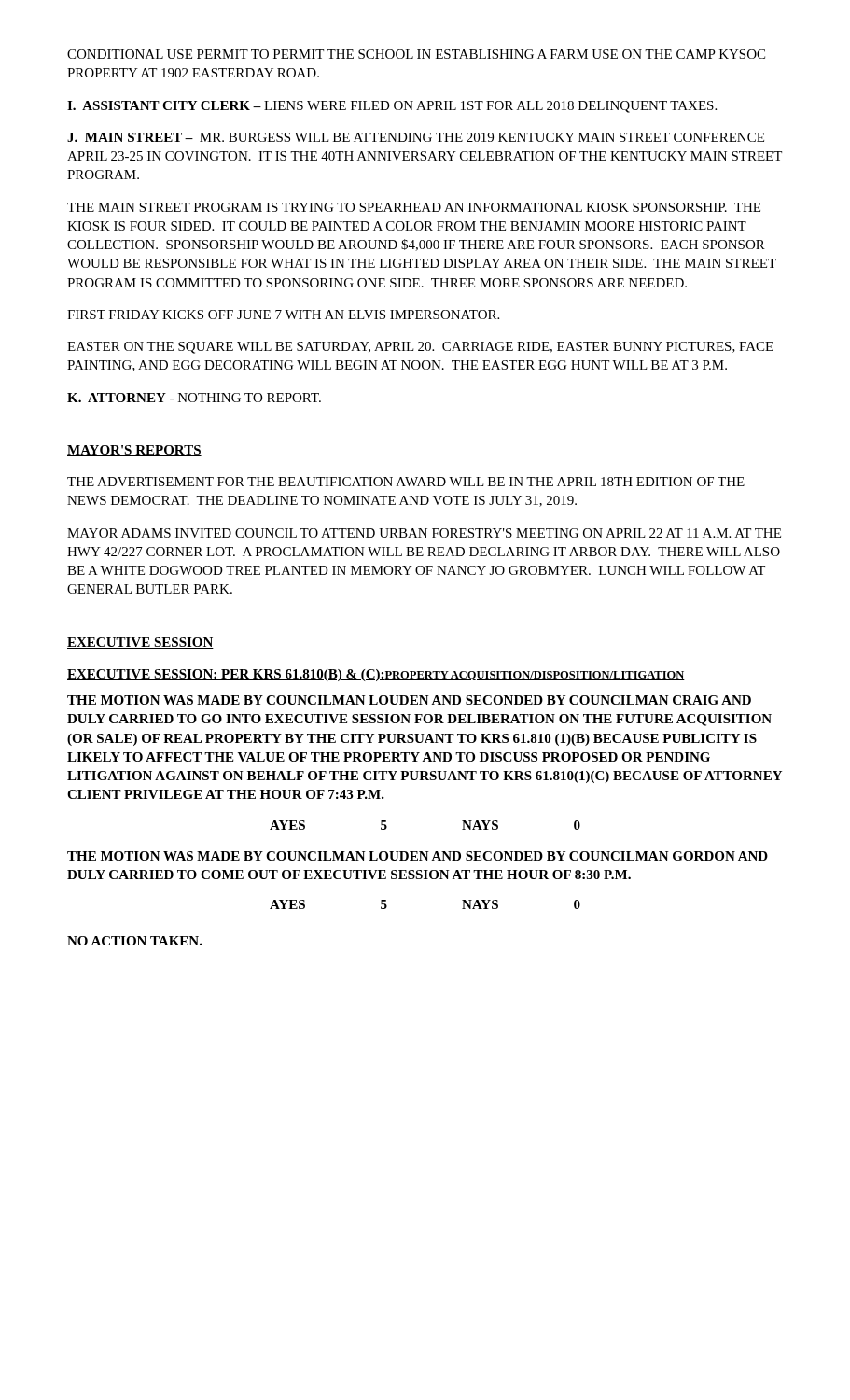Click the passage that begins "I. ASSISTANT CITY CLERK"
The width and height of the screenshot is (850, 1400).
click(392, 105)
